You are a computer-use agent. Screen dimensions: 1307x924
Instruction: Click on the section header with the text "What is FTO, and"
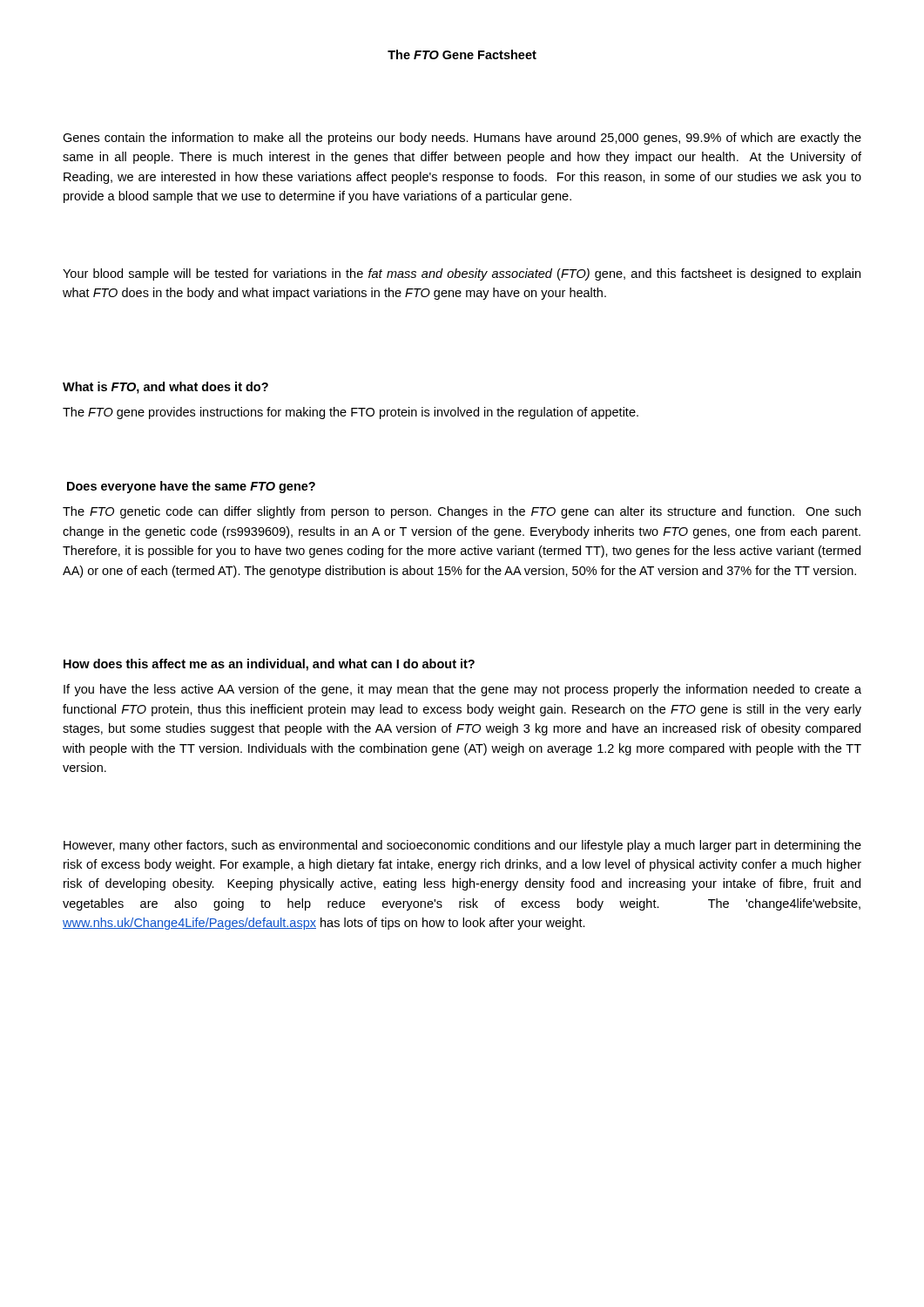point(166,387)
